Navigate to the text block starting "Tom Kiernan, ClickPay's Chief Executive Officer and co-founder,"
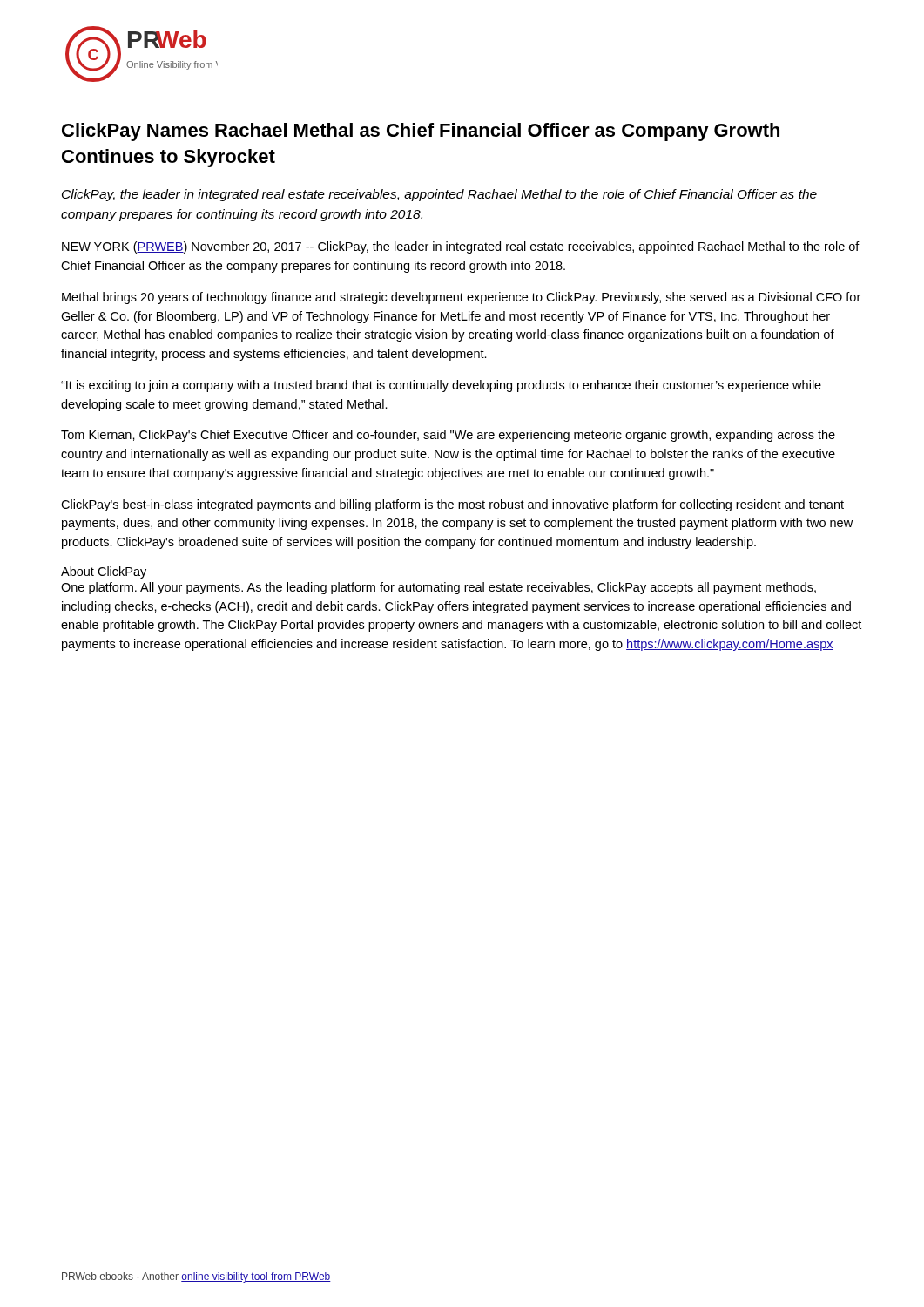Viewport: 924px width, 1307px height. pyautogui.click(x=462, y=455)
